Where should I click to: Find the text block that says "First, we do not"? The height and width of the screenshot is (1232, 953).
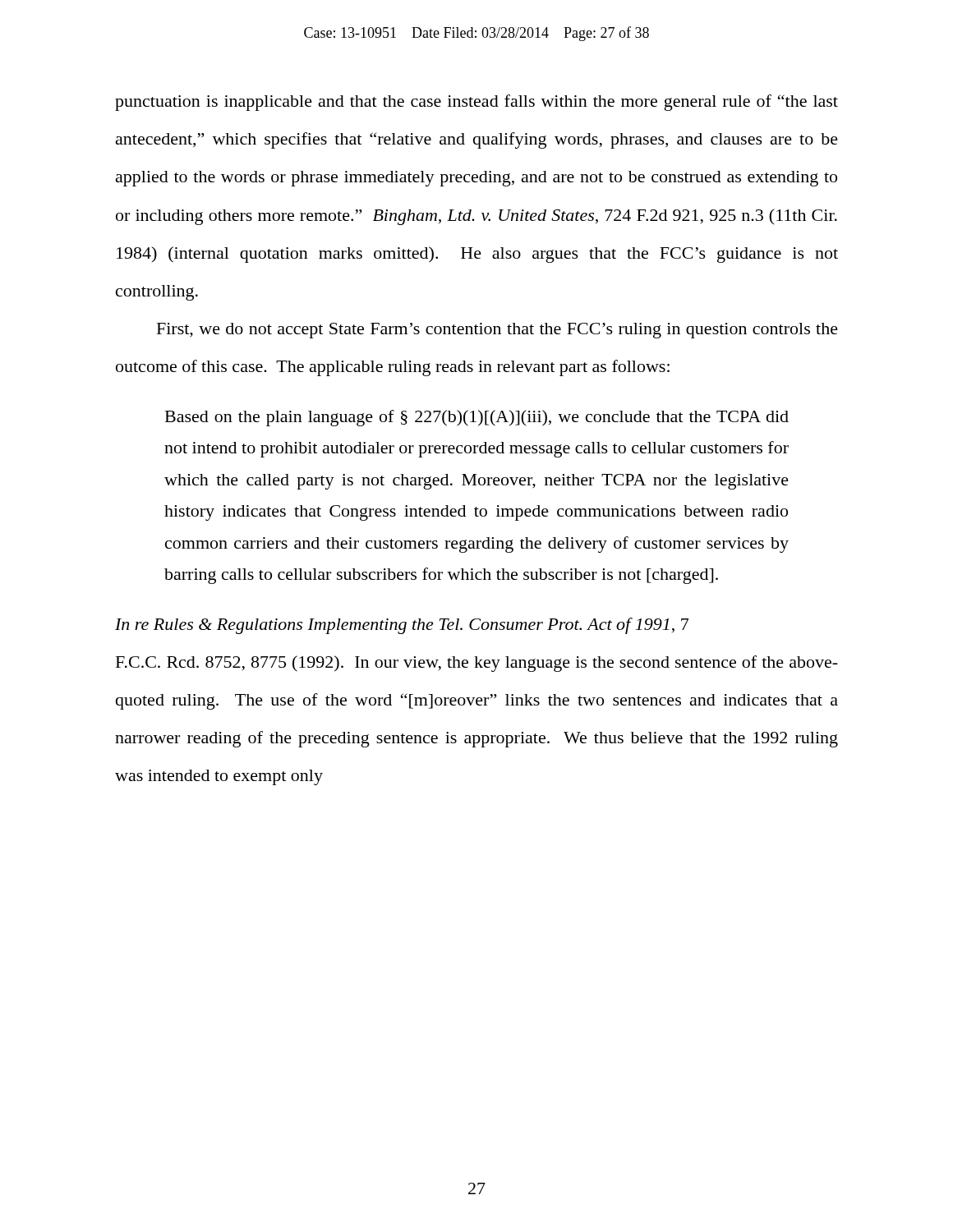pos(497,331)
